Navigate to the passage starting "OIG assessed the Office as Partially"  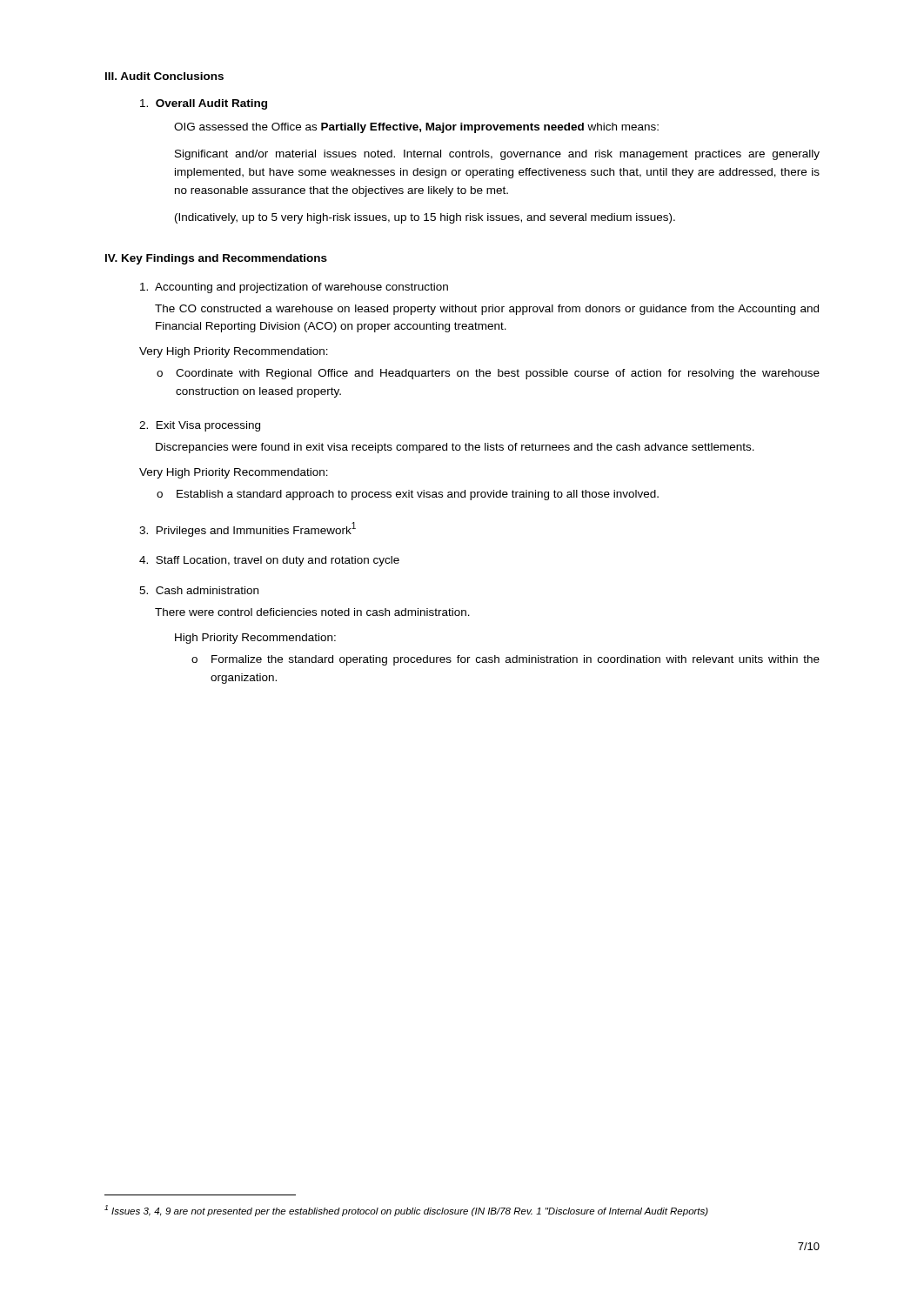tap(417, 127)
